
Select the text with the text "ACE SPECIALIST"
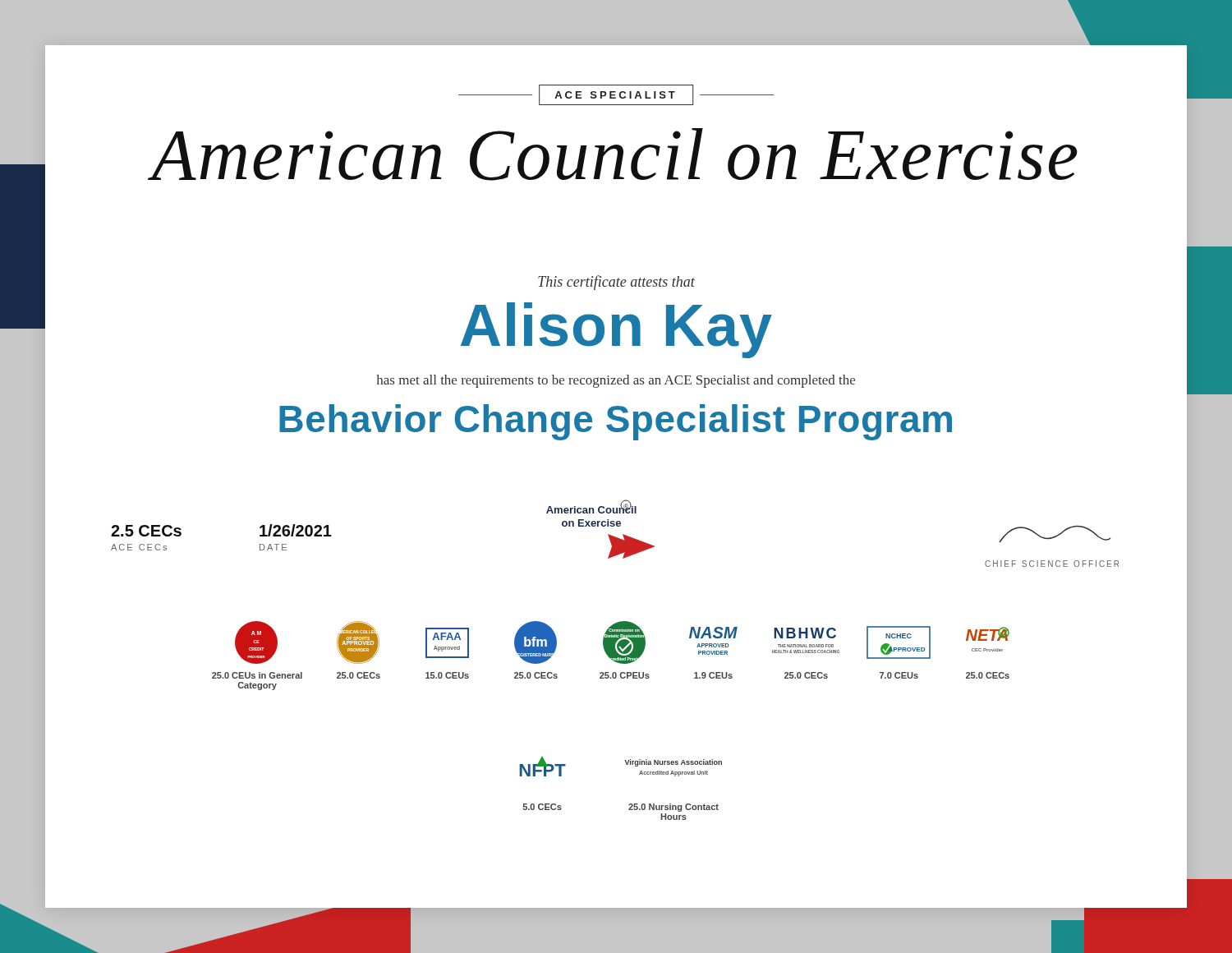pos(616,95)
